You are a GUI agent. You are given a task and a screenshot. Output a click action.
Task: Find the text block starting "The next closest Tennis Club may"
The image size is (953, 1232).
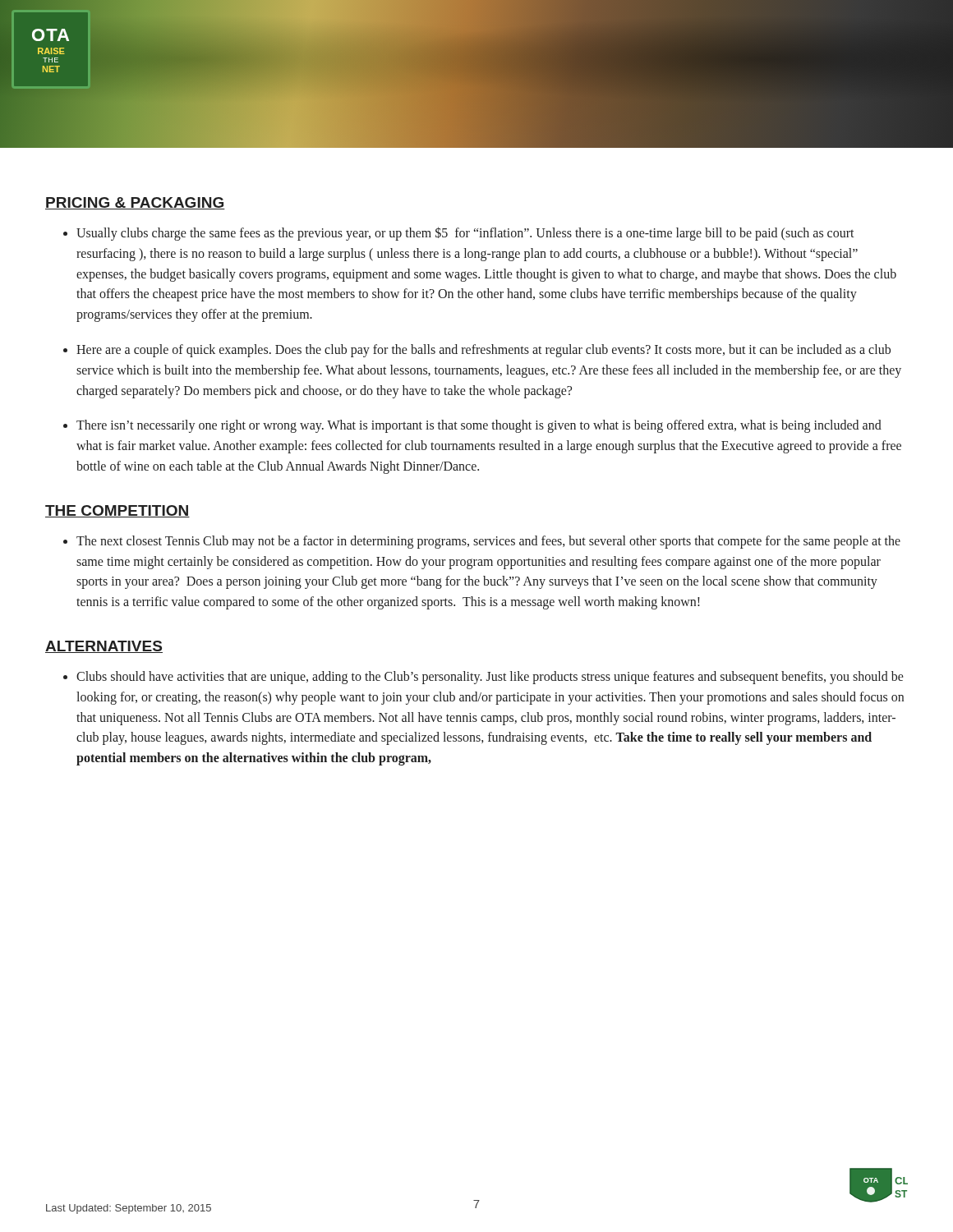point(489,571)
